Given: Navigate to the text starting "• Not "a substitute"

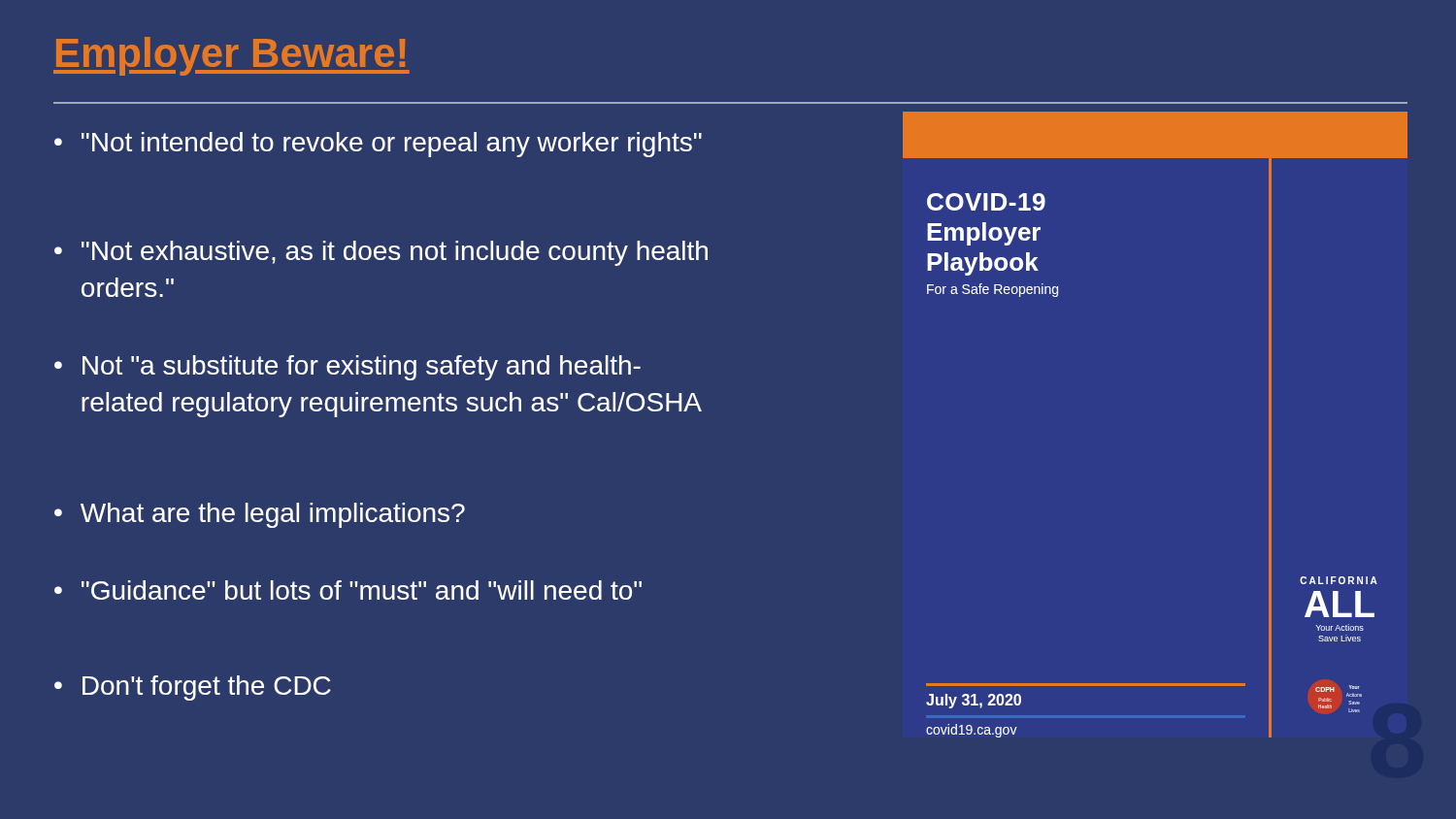Looking at the screenshot, I should (383, 384).
